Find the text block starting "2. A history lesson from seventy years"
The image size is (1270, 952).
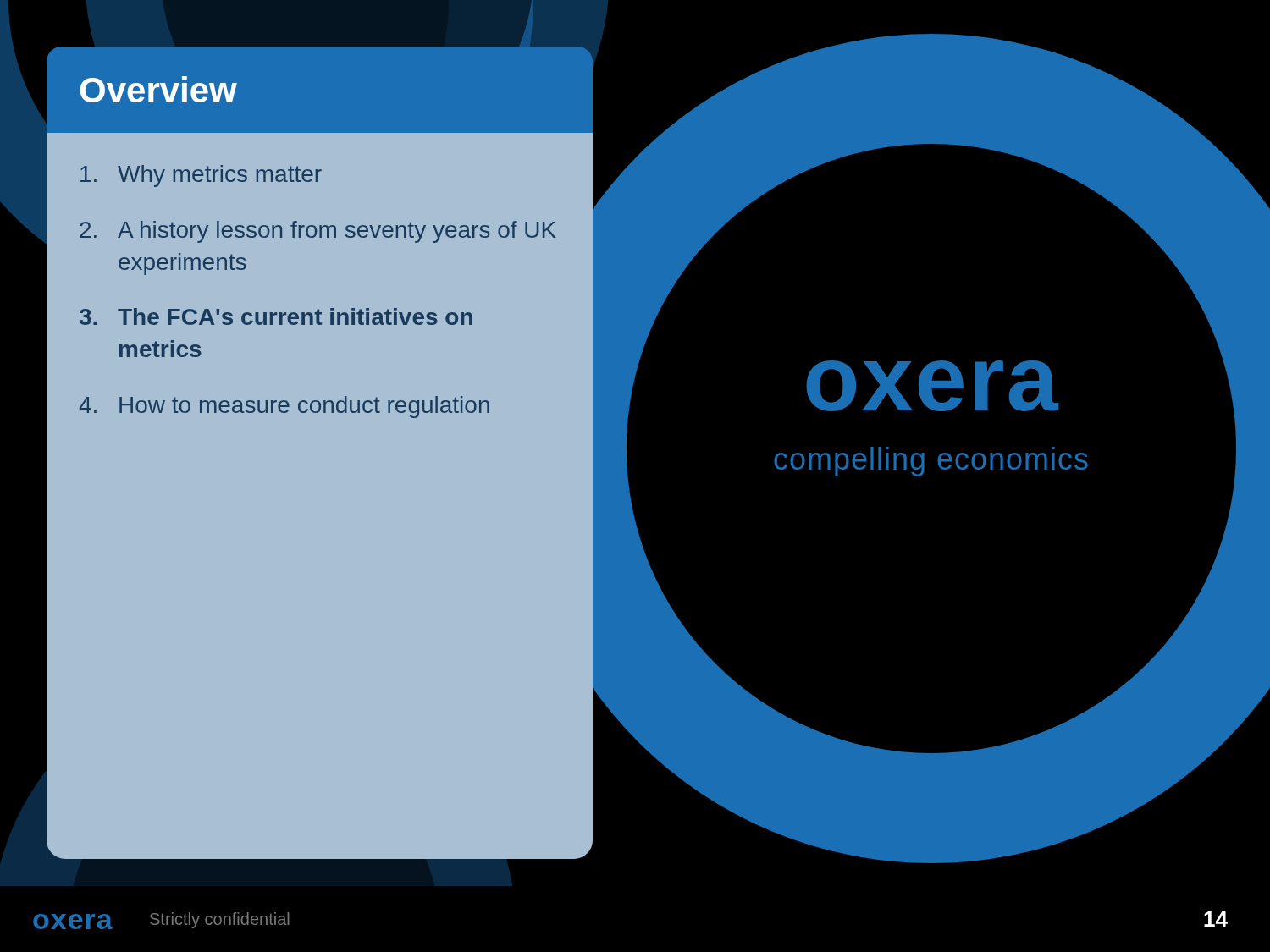[320, 246]
